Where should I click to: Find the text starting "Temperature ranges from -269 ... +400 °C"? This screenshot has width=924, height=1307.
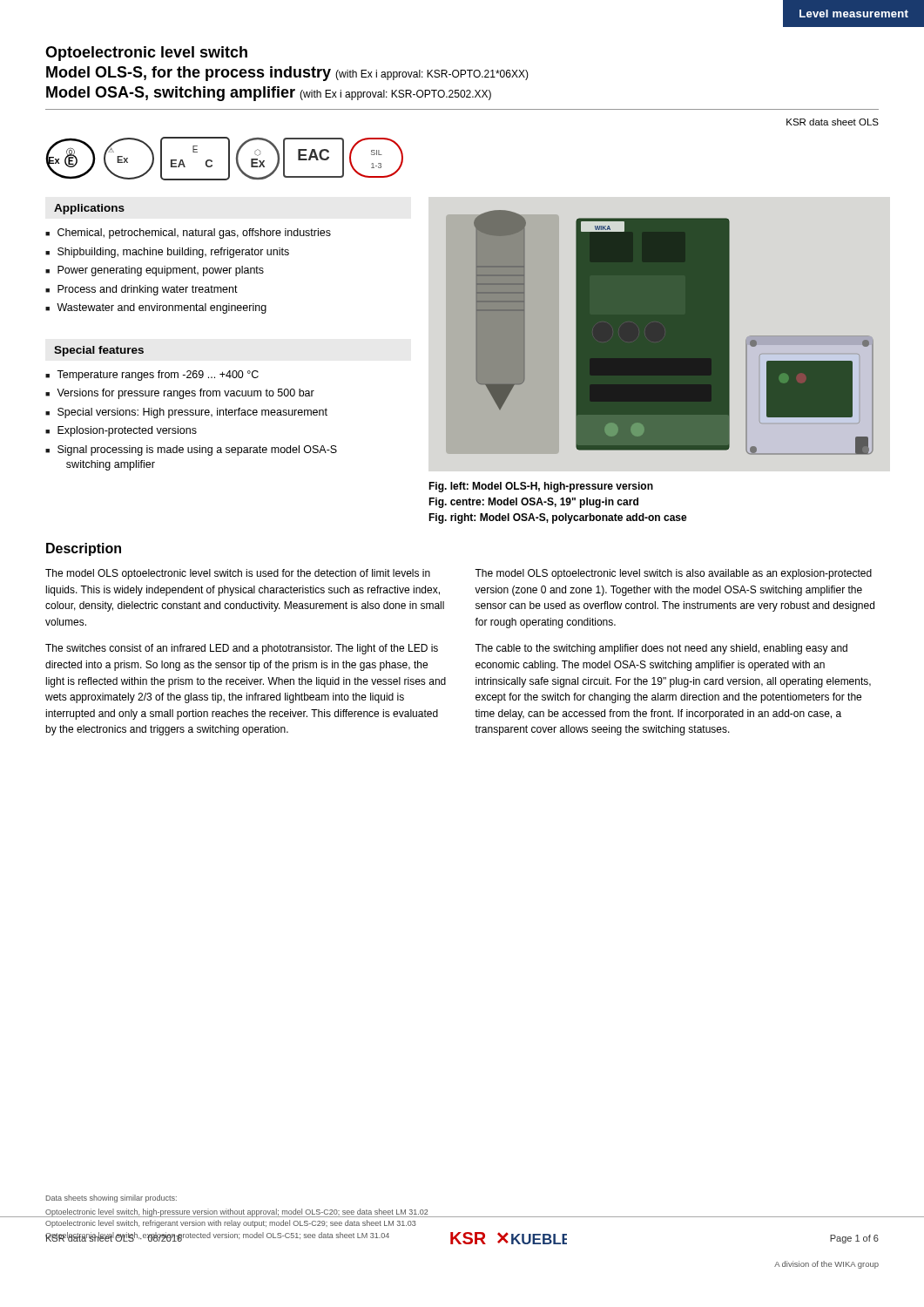[x=158, y=374]
